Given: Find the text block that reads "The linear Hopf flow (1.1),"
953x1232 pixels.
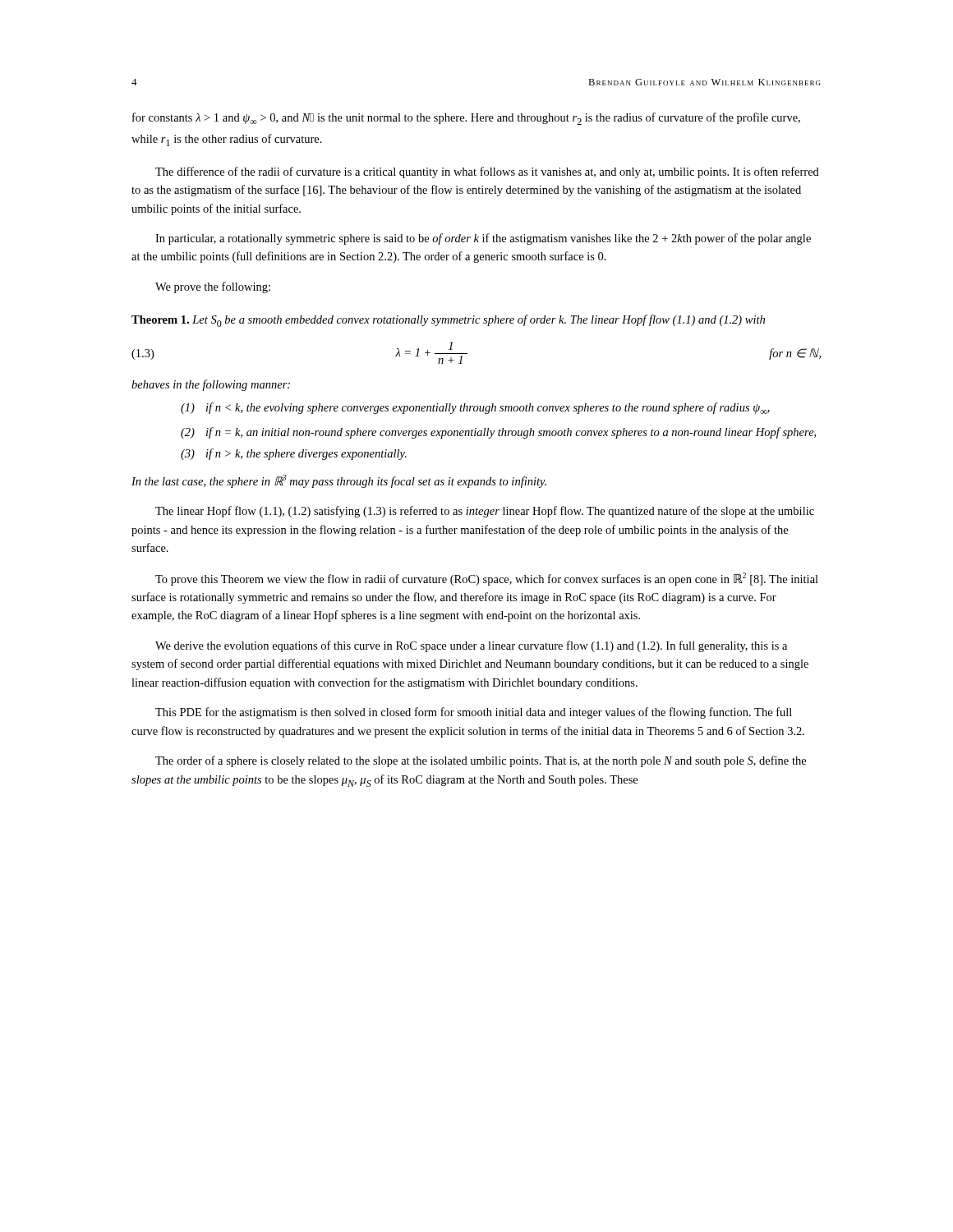Looking at the screenshot, I should click(476, 530).
